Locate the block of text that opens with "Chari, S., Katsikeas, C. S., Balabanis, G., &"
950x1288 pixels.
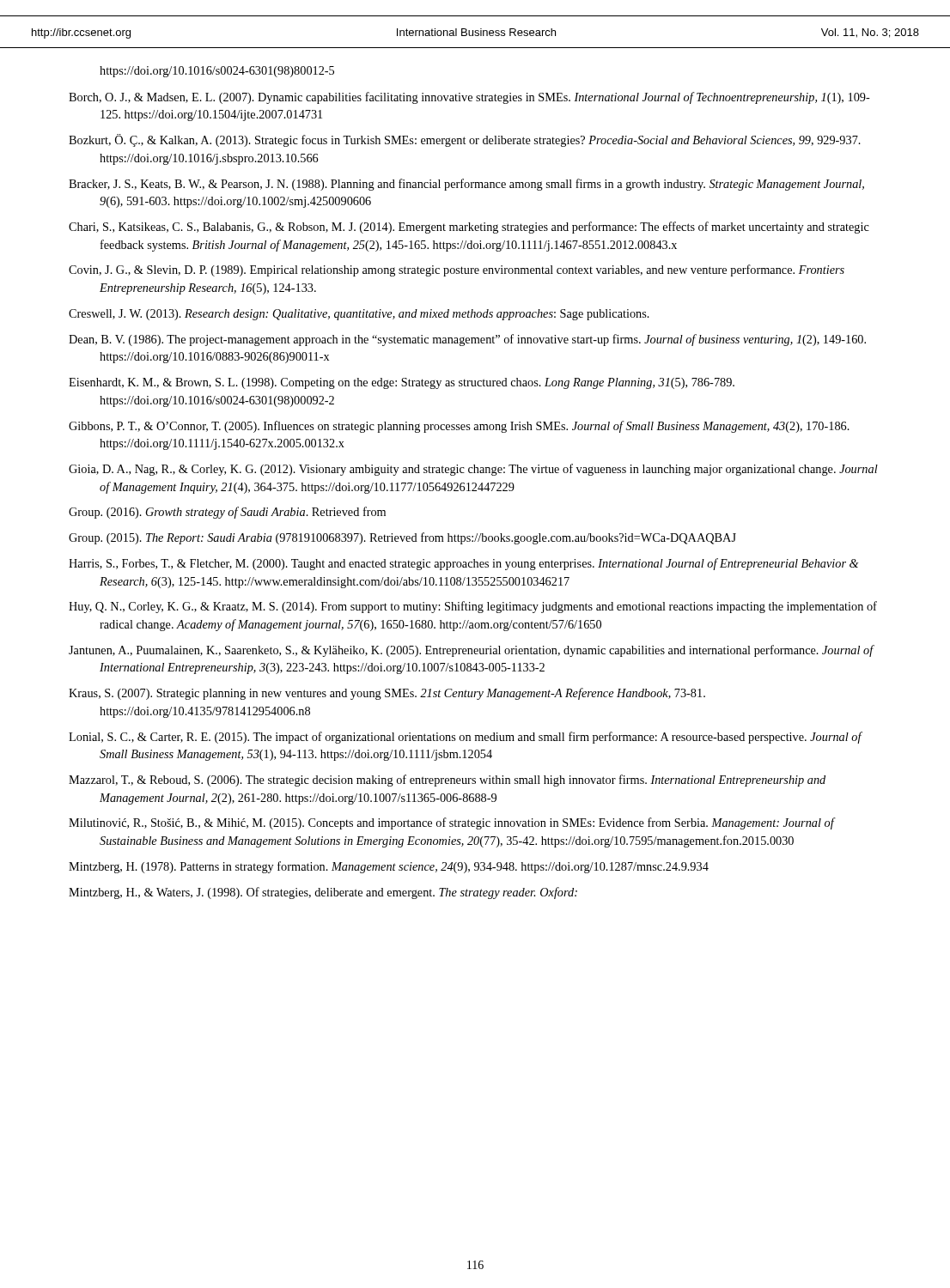(x=469, y=236)
